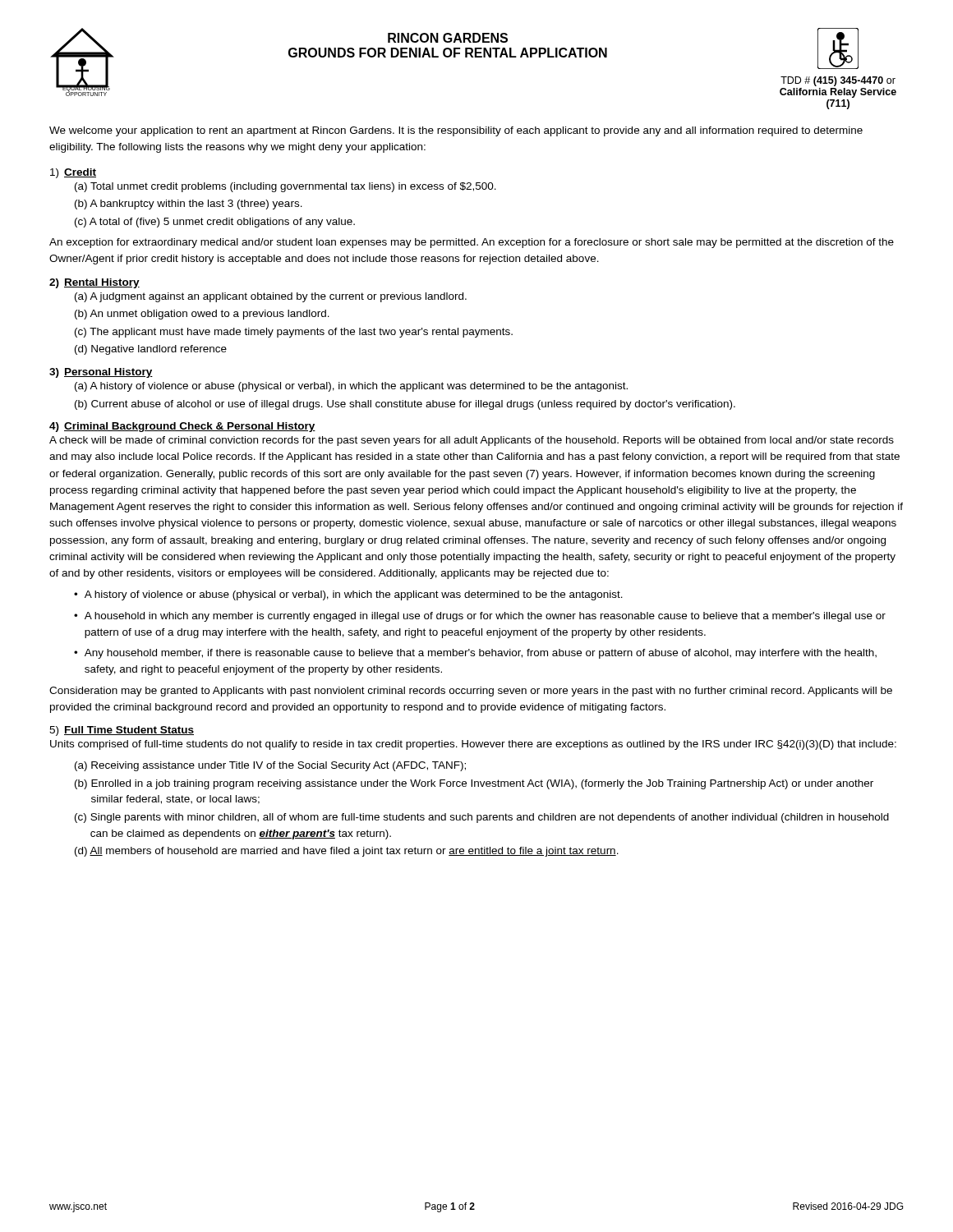Where is the passage that starts "(c) A total of (five) 5 unmet credit"?
Image resolution: width=953 pixels, height=1232 pixels.
coord(215,221)
